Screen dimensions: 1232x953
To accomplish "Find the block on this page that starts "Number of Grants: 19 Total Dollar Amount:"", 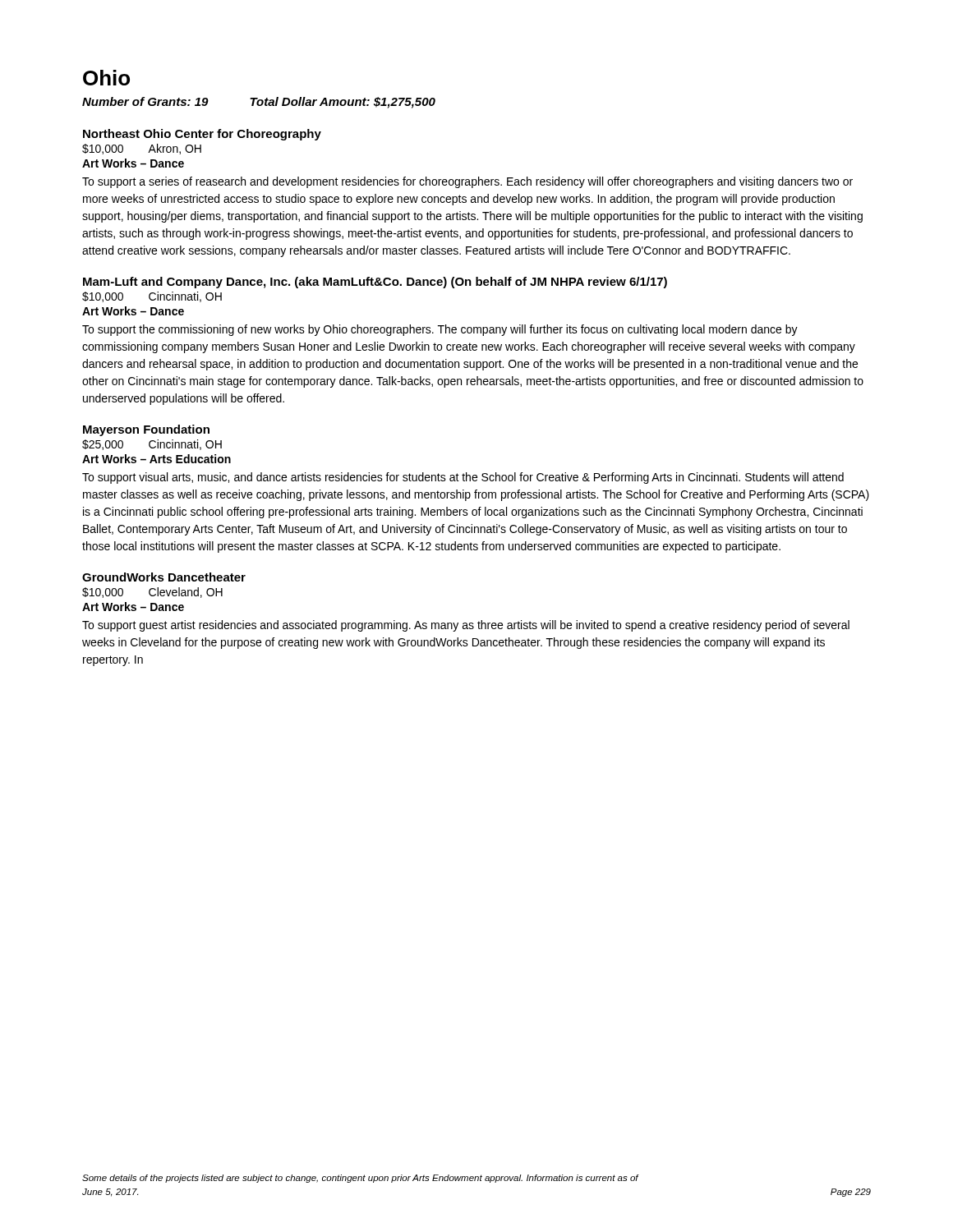I will [x=259, y=101].
